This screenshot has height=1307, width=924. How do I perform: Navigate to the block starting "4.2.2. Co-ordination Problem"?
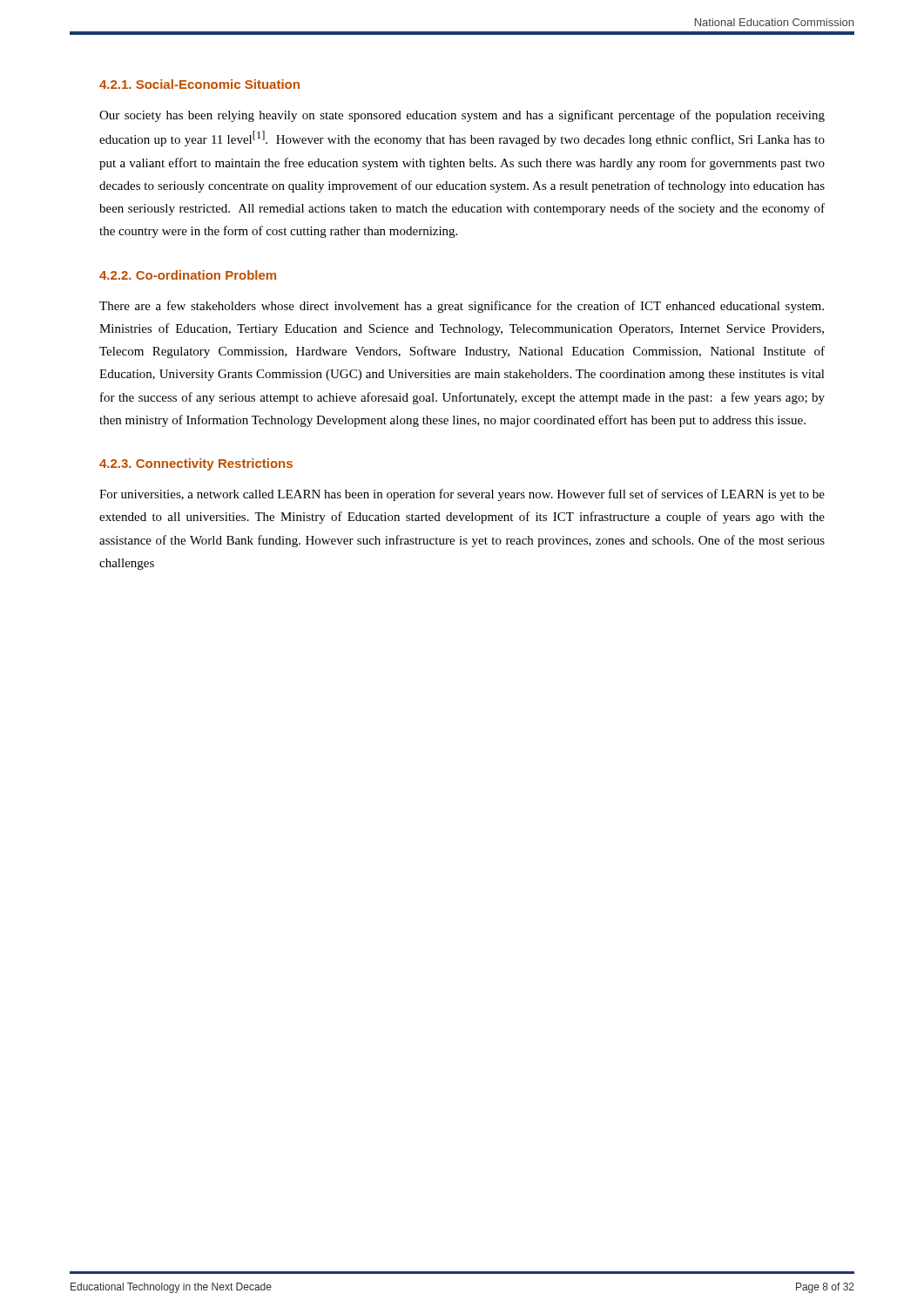[x=188, y=274]
